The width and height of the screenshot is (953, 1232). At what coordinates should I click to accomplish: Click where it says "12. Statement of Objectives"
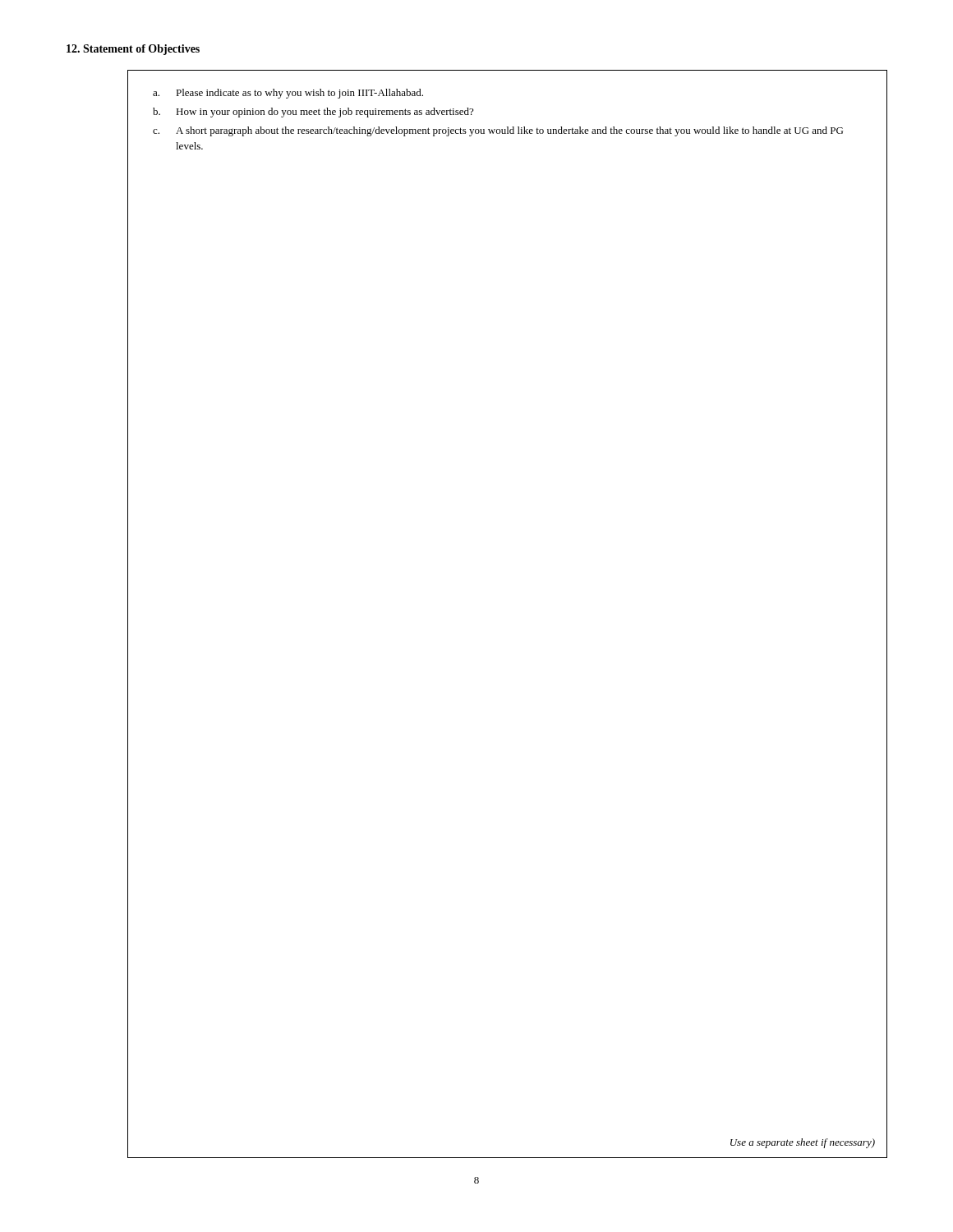pyautogui.click(x=133, y=49)
